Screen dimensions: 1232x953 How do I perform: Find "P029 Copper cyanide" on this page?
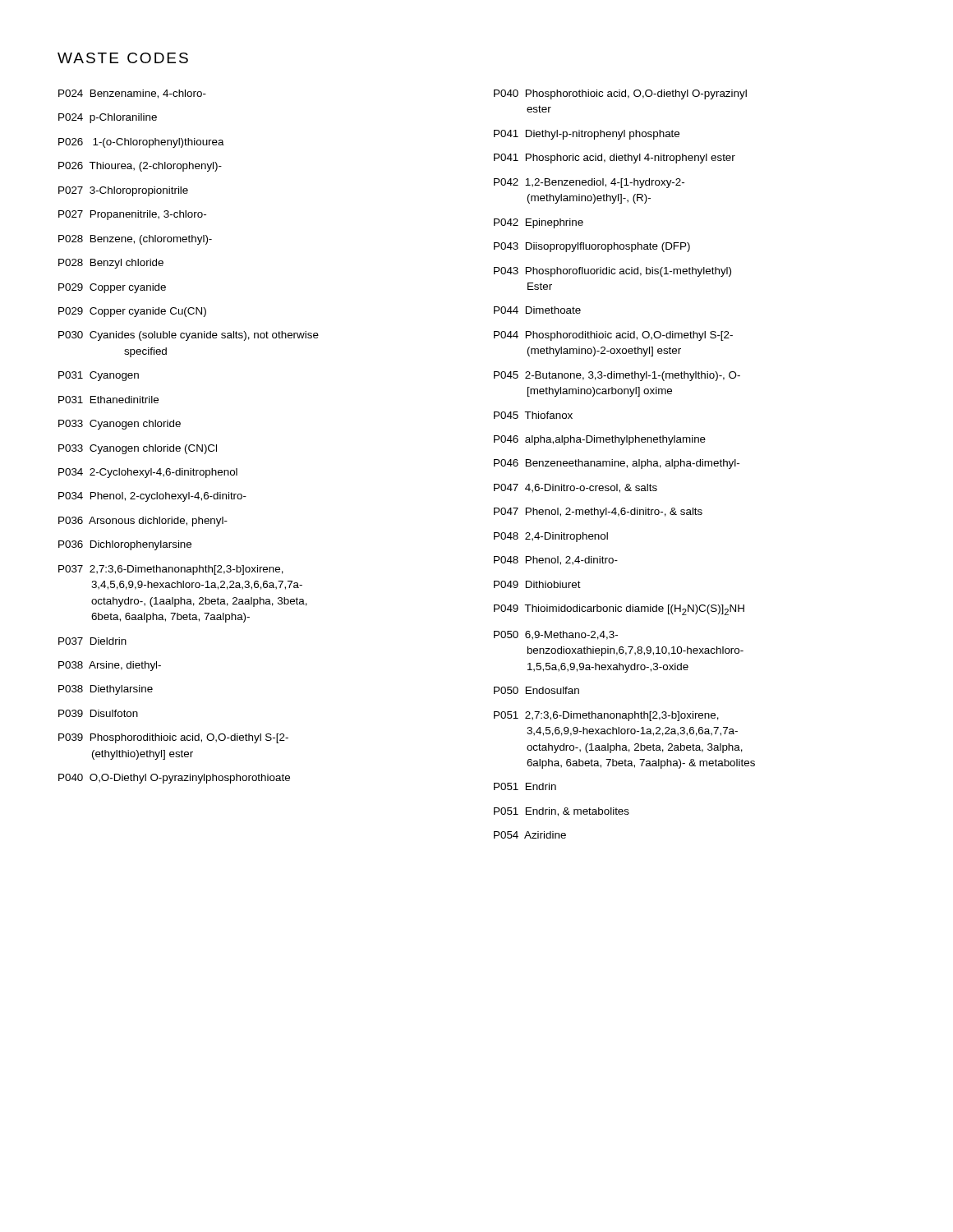112,287
